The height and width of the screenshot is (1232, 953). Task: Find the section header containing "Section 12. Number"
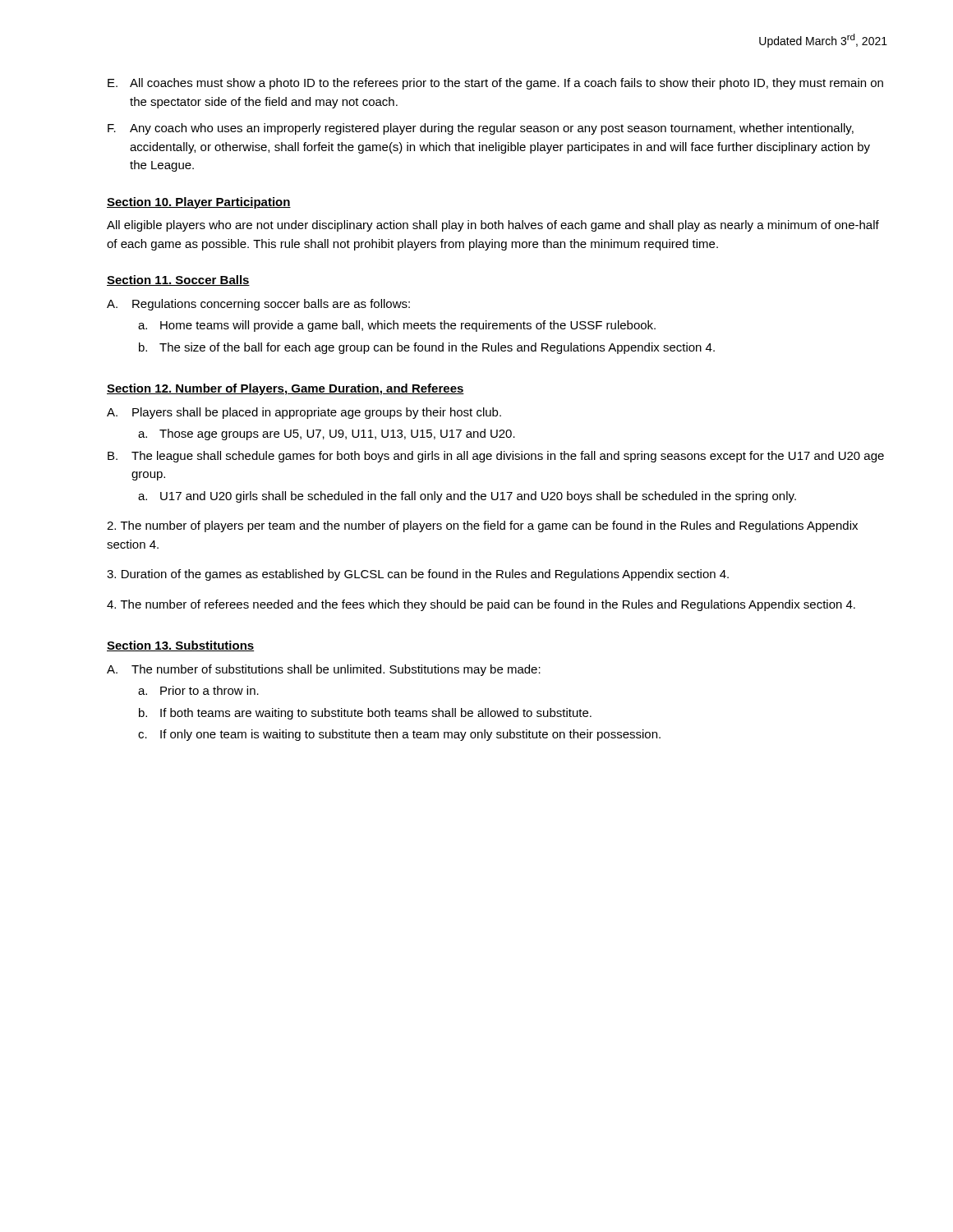pos(285,388)
